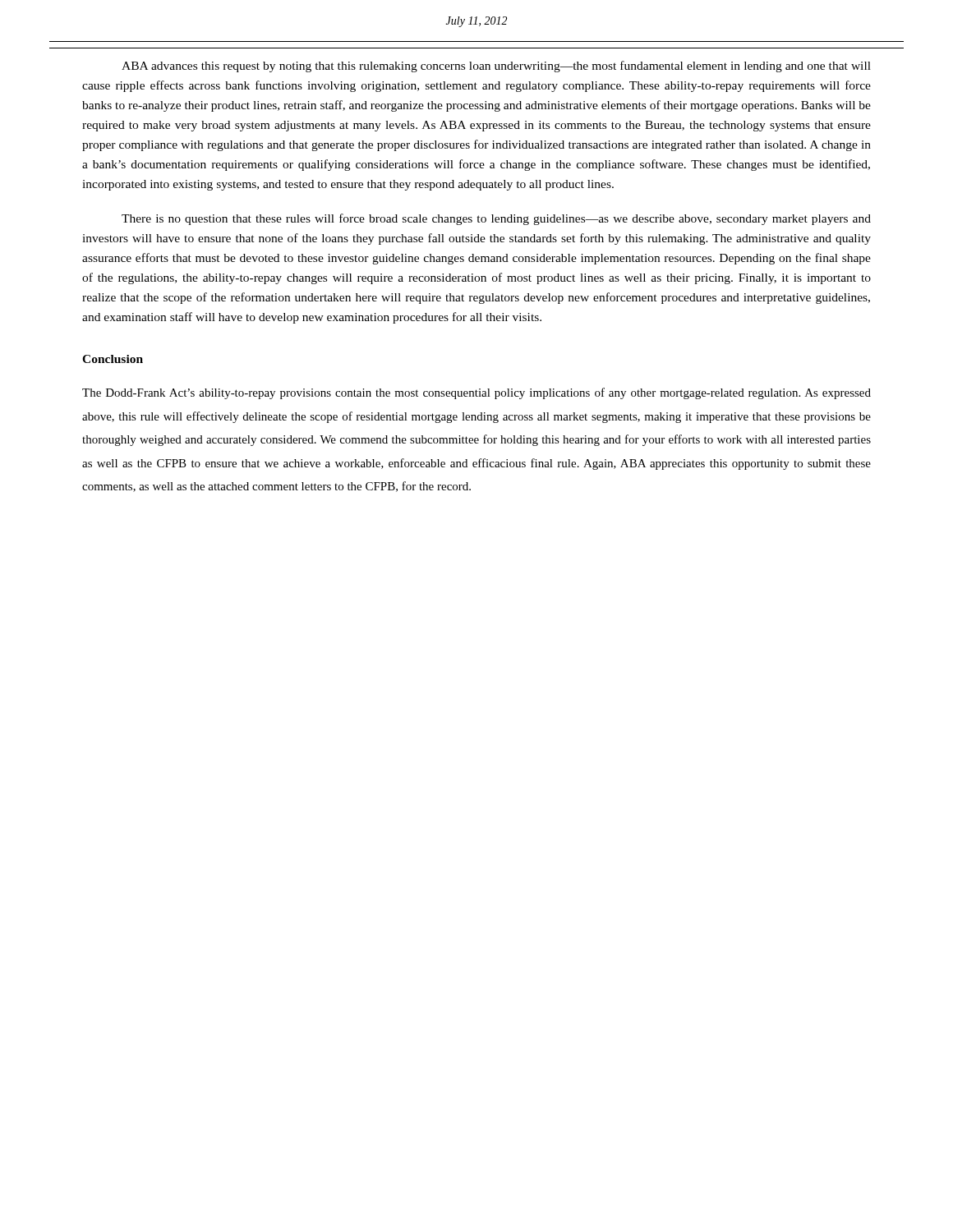This screenshot has height=1232, width=953.
Task: Navigate to the element starting "The Dodd-Frank Act’s"
Action: click(476, 440)
